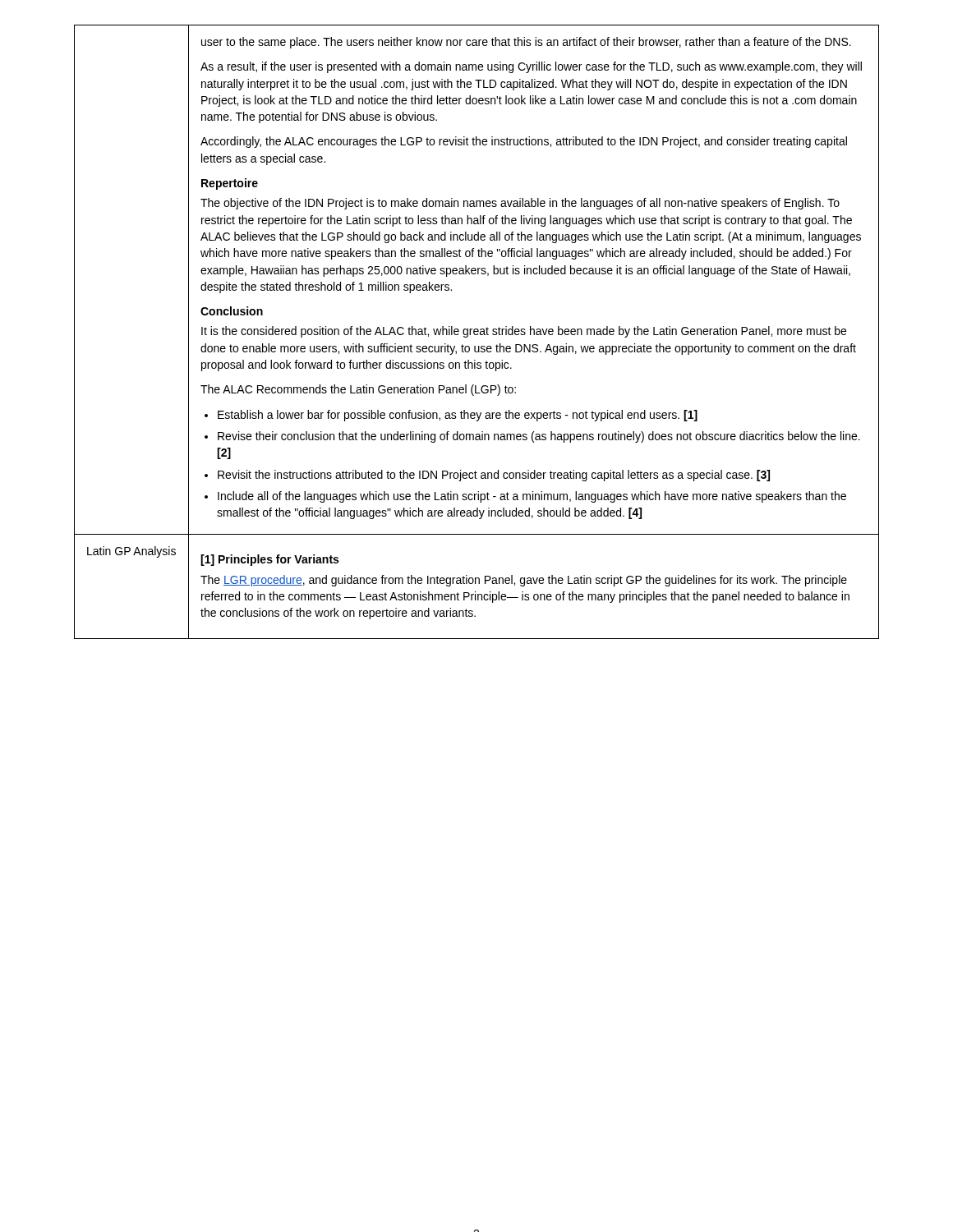953x1232 pixels.
Task: Where is the passage that starts "Revisit the instructions attributed"?
Action: 494,474
